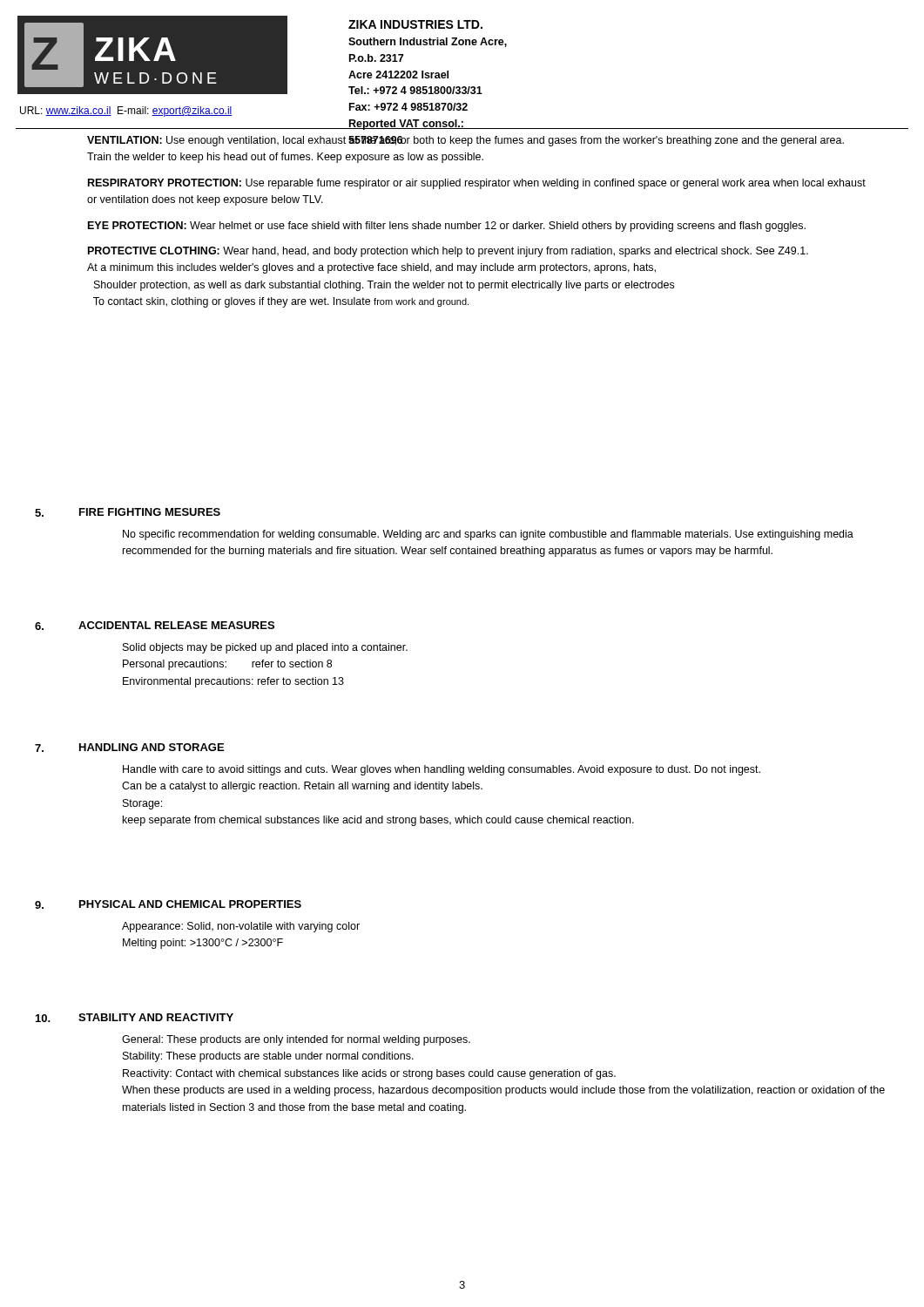Select the text block with the text "No specific recommendation for"
Screen dimensions: 1307x924
click(x=488, y=543)
